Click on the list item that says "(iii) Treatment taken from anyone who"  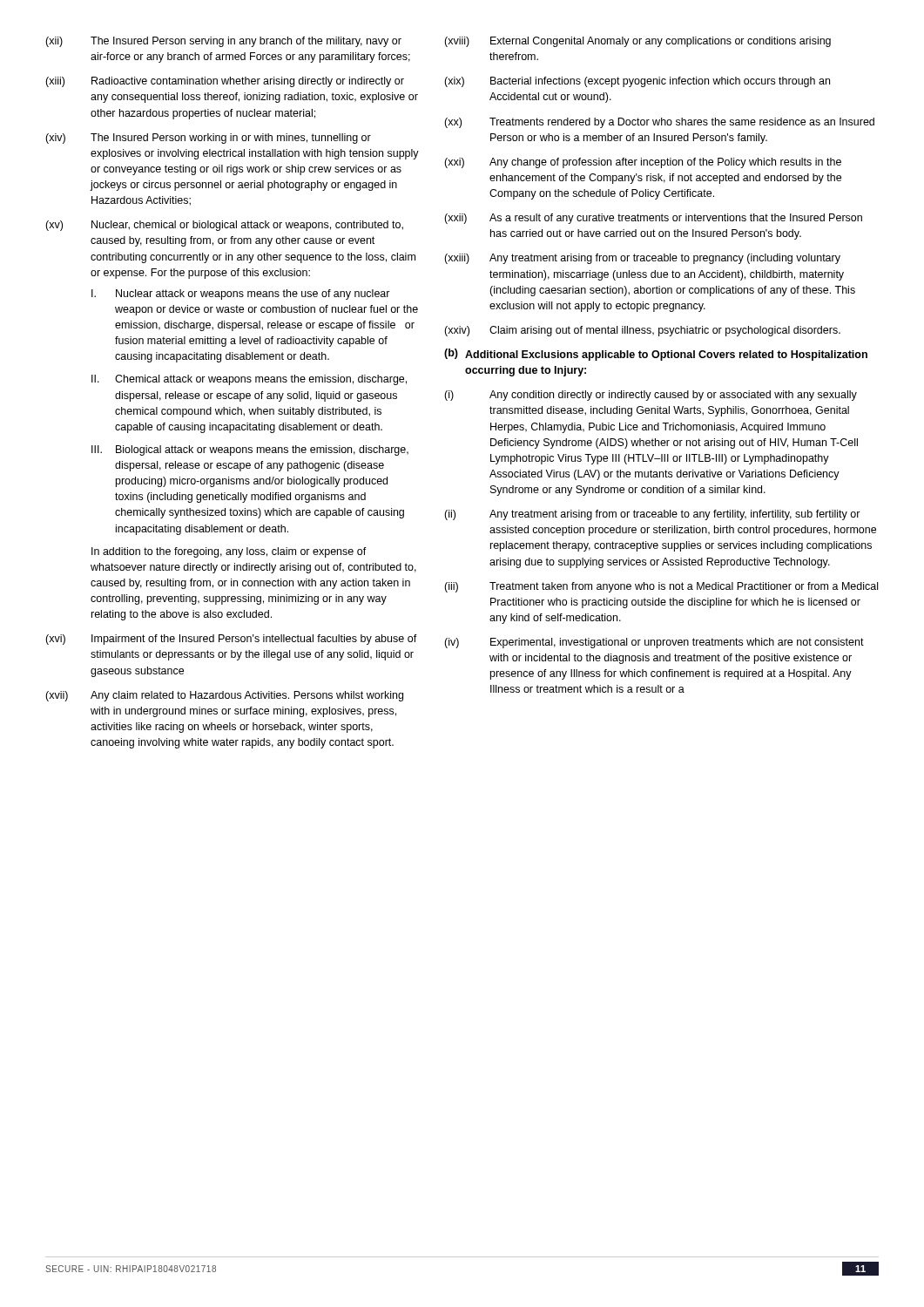click(x=661, y=602)
